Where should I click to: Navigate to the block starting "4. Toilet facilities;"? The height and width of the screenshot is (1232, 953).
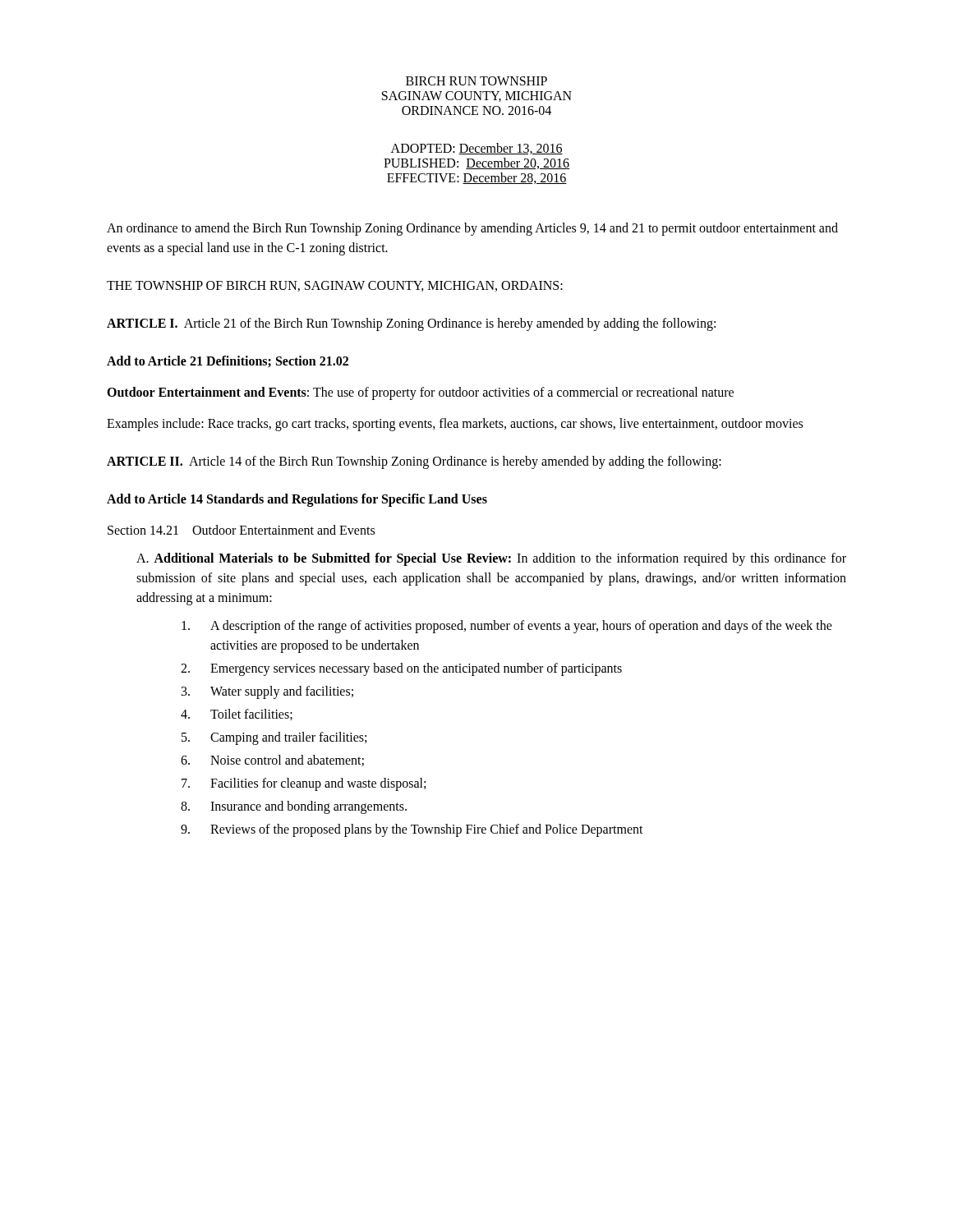pyautogui.click(x=237, y=715)
